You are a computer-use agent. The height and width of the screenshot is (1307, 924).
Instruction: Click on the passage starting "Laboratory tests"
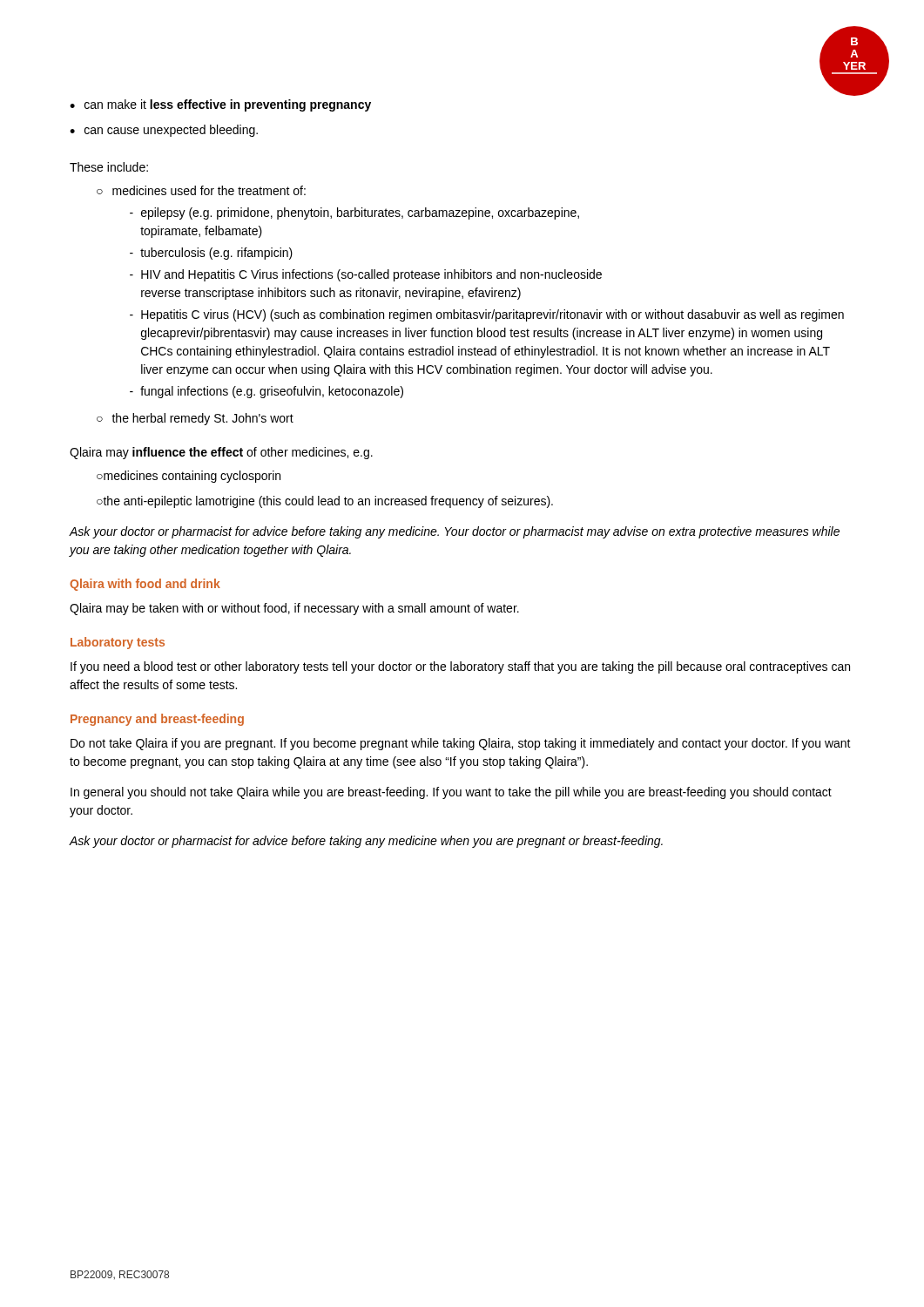[117, 642]
